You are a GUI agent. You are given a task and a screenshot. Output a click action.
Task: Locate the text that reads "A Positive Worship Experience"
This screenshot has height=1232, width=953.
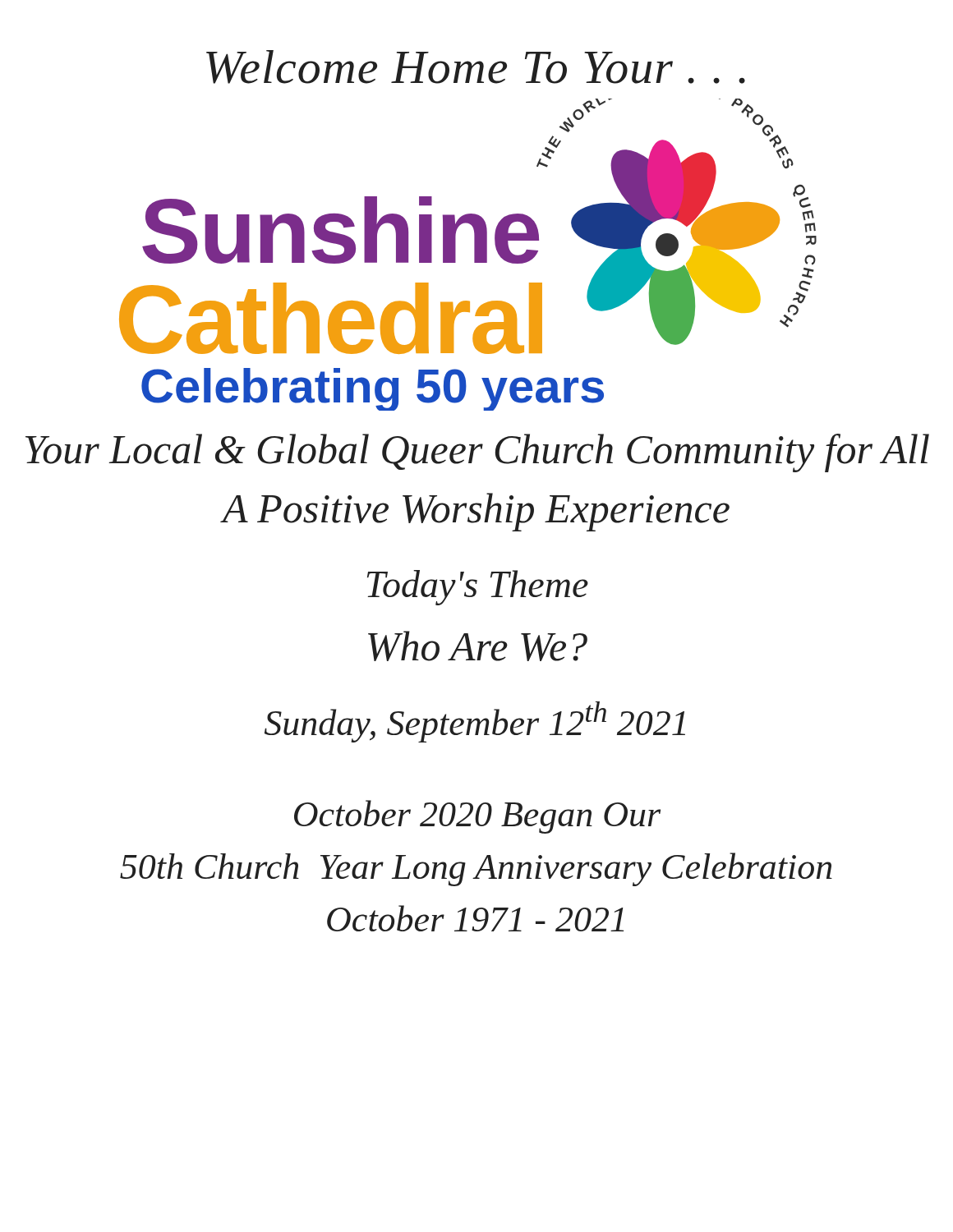476,508
